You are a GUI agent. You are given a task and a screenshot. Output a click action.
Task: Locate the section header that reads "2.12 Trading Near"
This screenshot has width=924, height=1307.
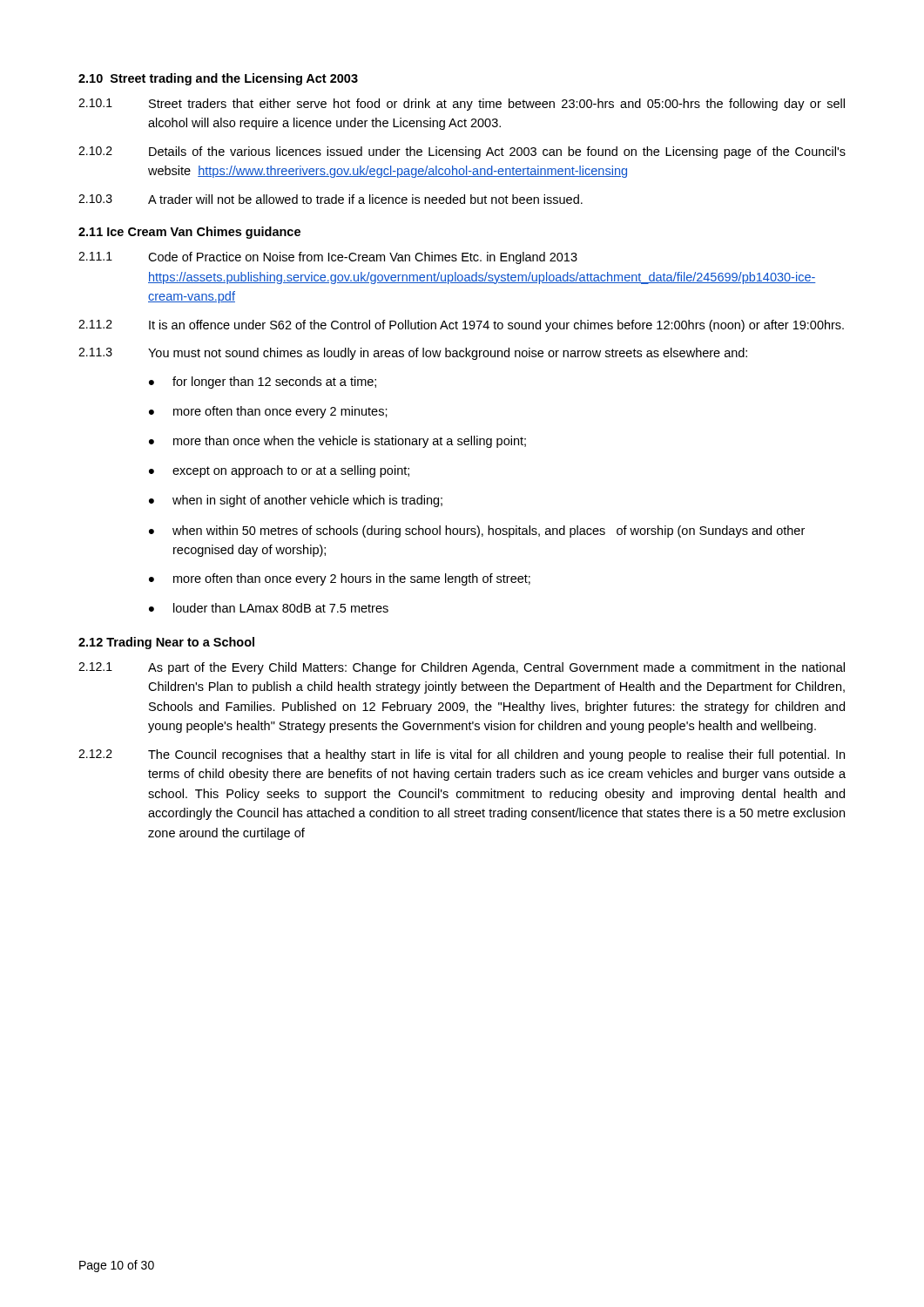click(x=167, y=642)
